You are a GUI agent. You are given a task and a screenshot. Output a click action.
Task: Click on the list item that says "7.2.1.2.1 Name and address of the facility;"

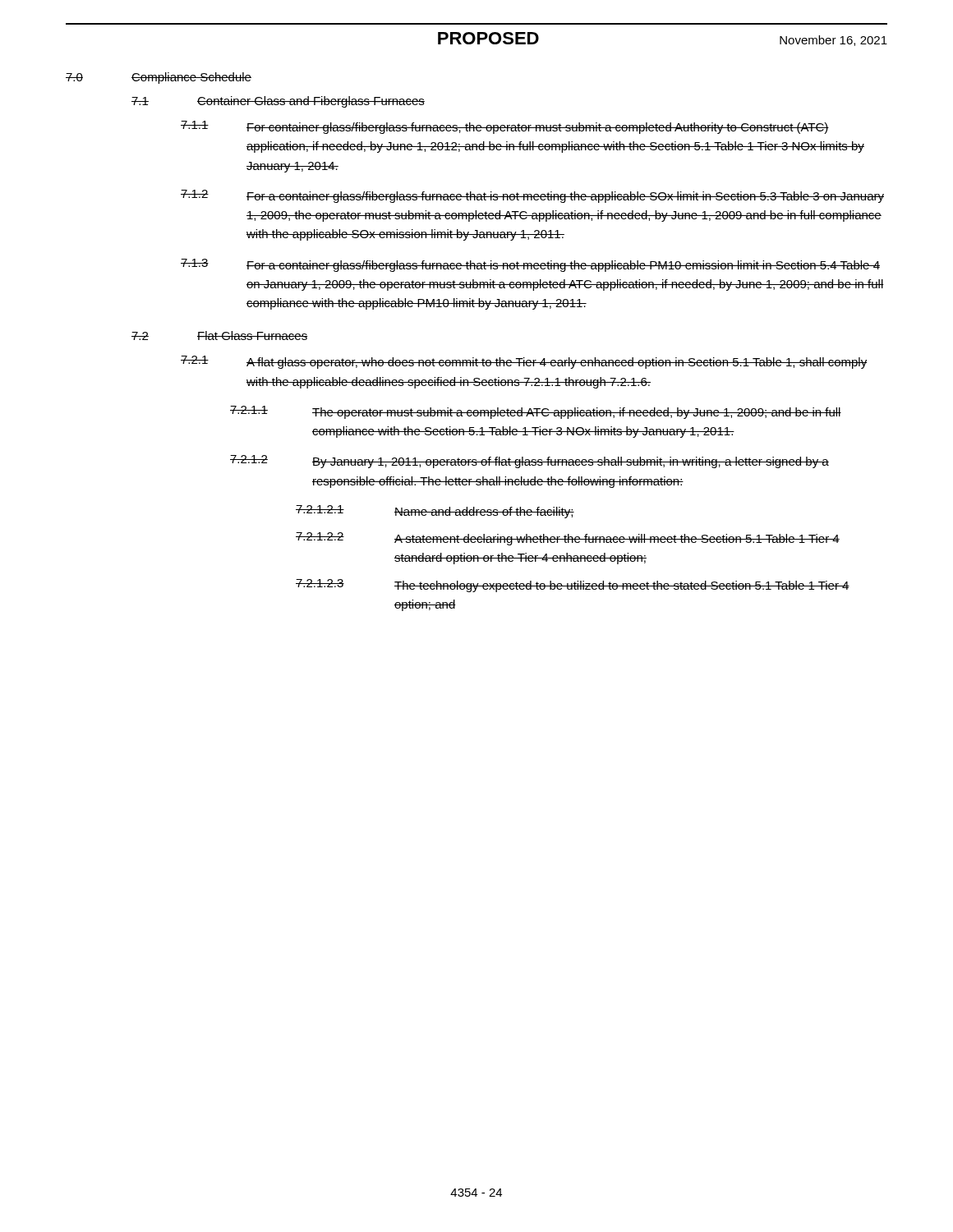pyautogui.click(x=435, y=511)
